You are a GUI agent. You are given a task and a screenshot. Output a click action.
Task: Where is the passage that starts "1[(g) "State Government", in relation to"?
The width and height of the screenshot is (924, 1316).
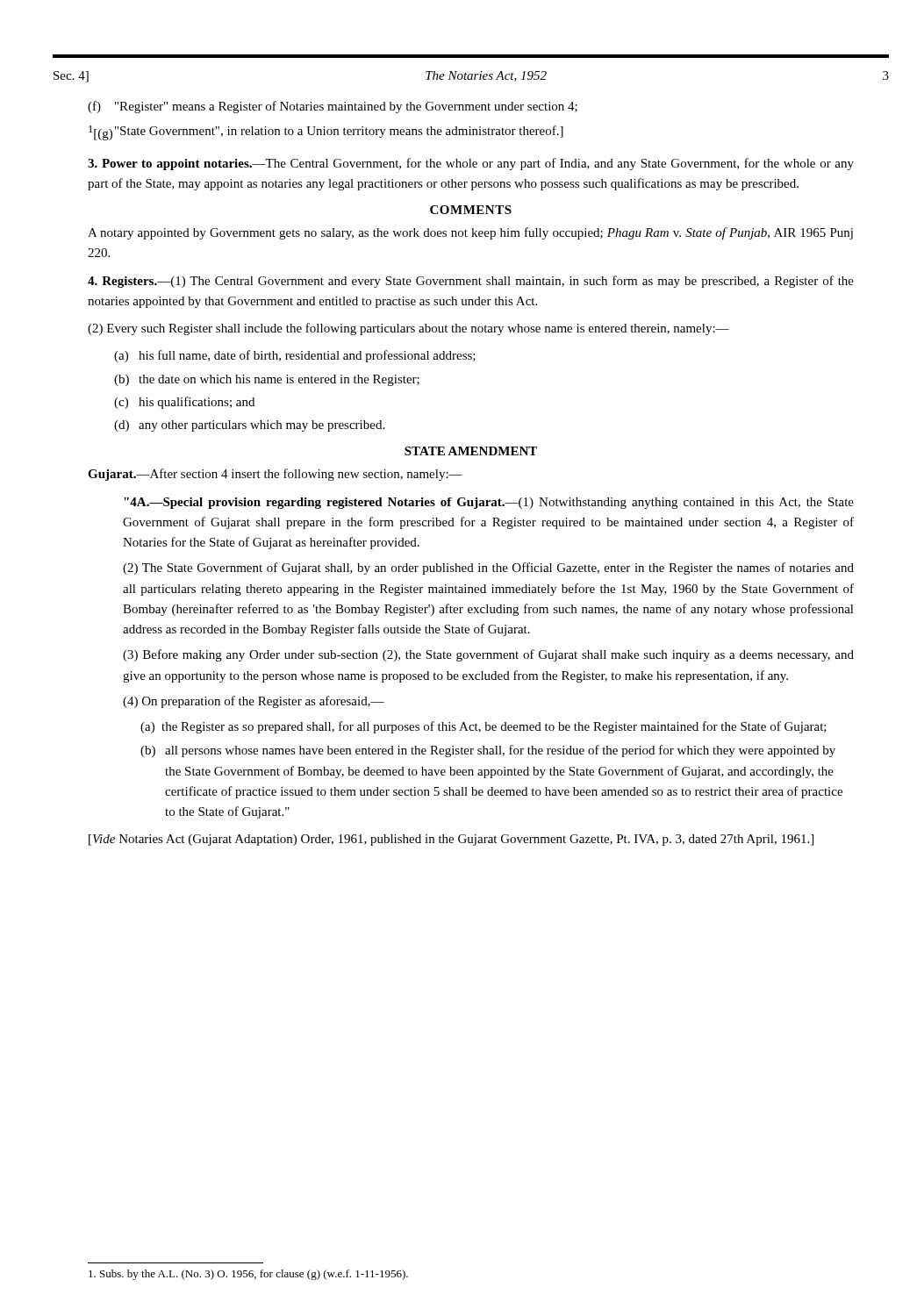[326, 133]
